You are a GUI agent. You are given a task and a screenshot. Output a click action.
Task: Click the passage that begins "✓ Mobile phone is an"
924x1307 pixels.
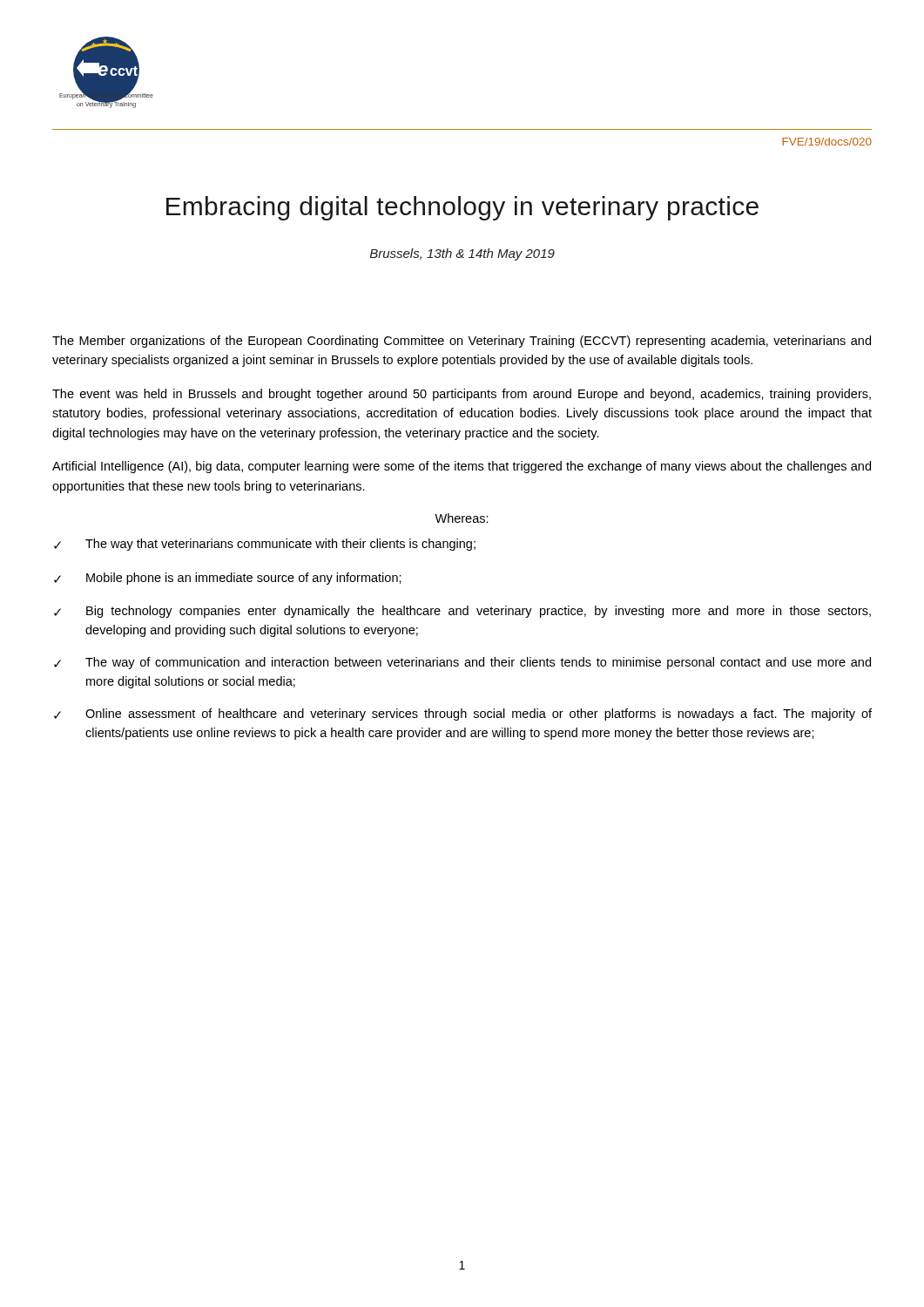[228, 579]
